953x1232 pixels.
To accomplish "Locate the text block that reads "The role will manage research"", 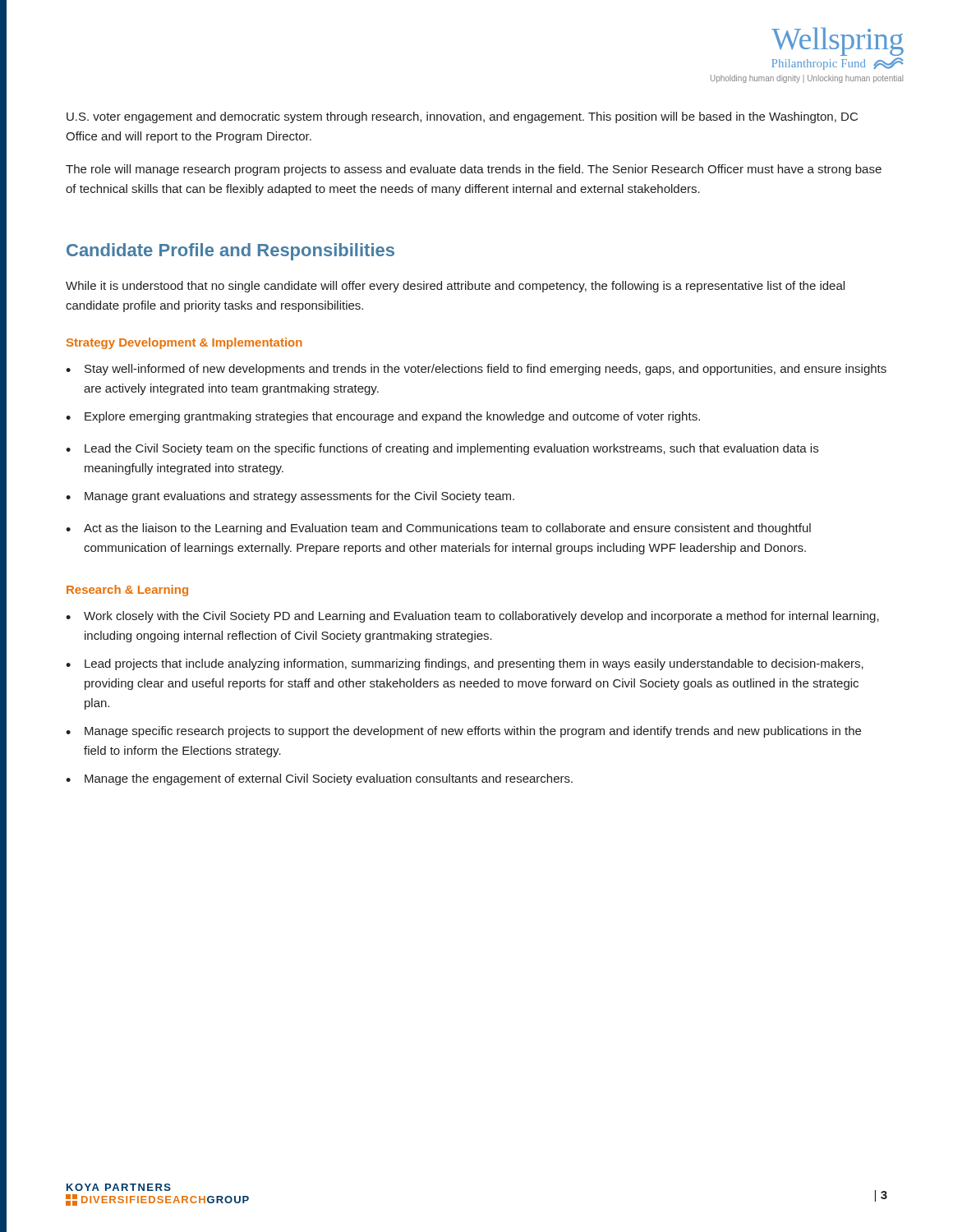I will pos(474,179).
